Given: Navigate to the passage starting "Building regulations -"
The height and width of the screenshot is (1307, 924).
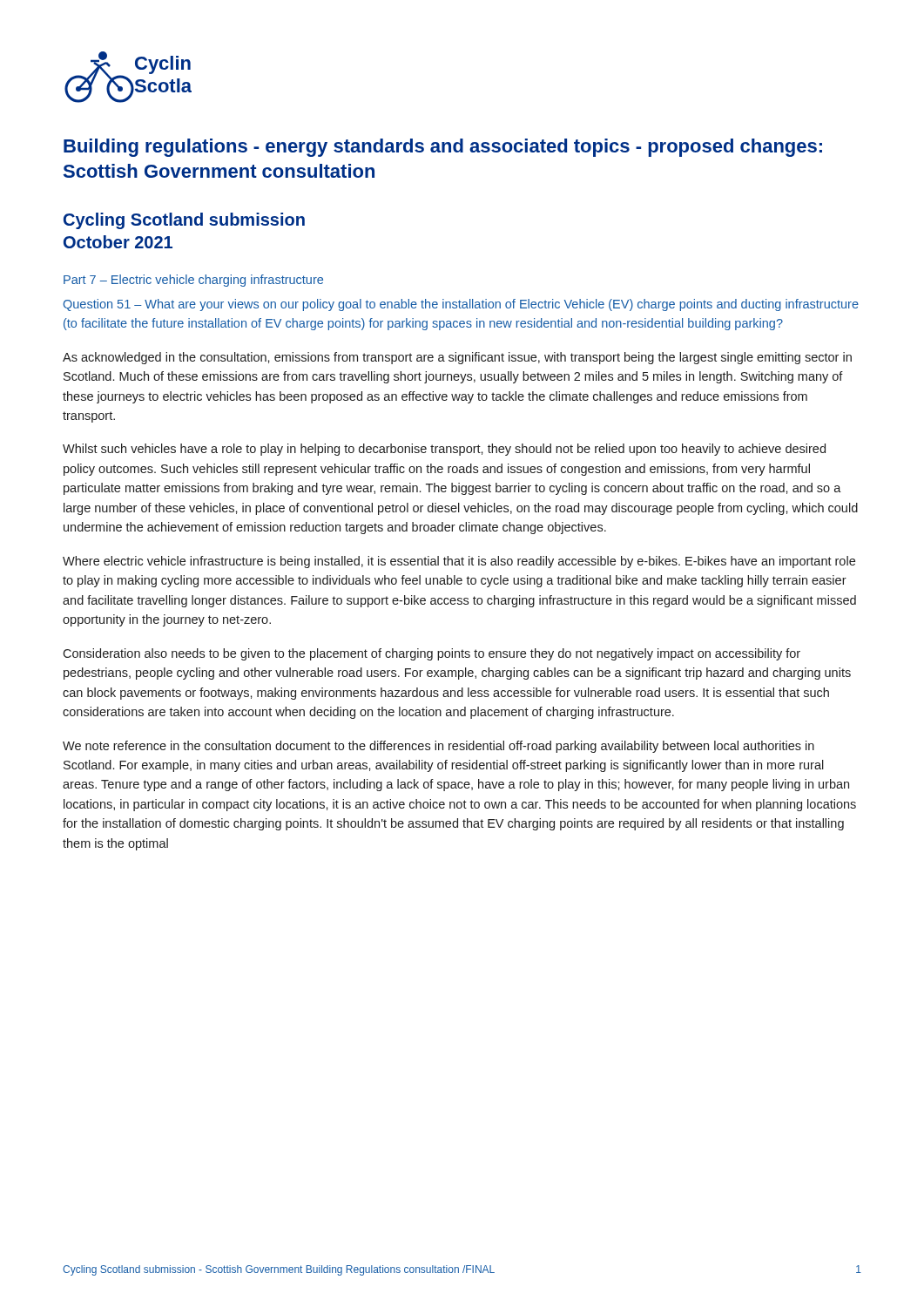Looking at the screenshot, I should (443, 159).
